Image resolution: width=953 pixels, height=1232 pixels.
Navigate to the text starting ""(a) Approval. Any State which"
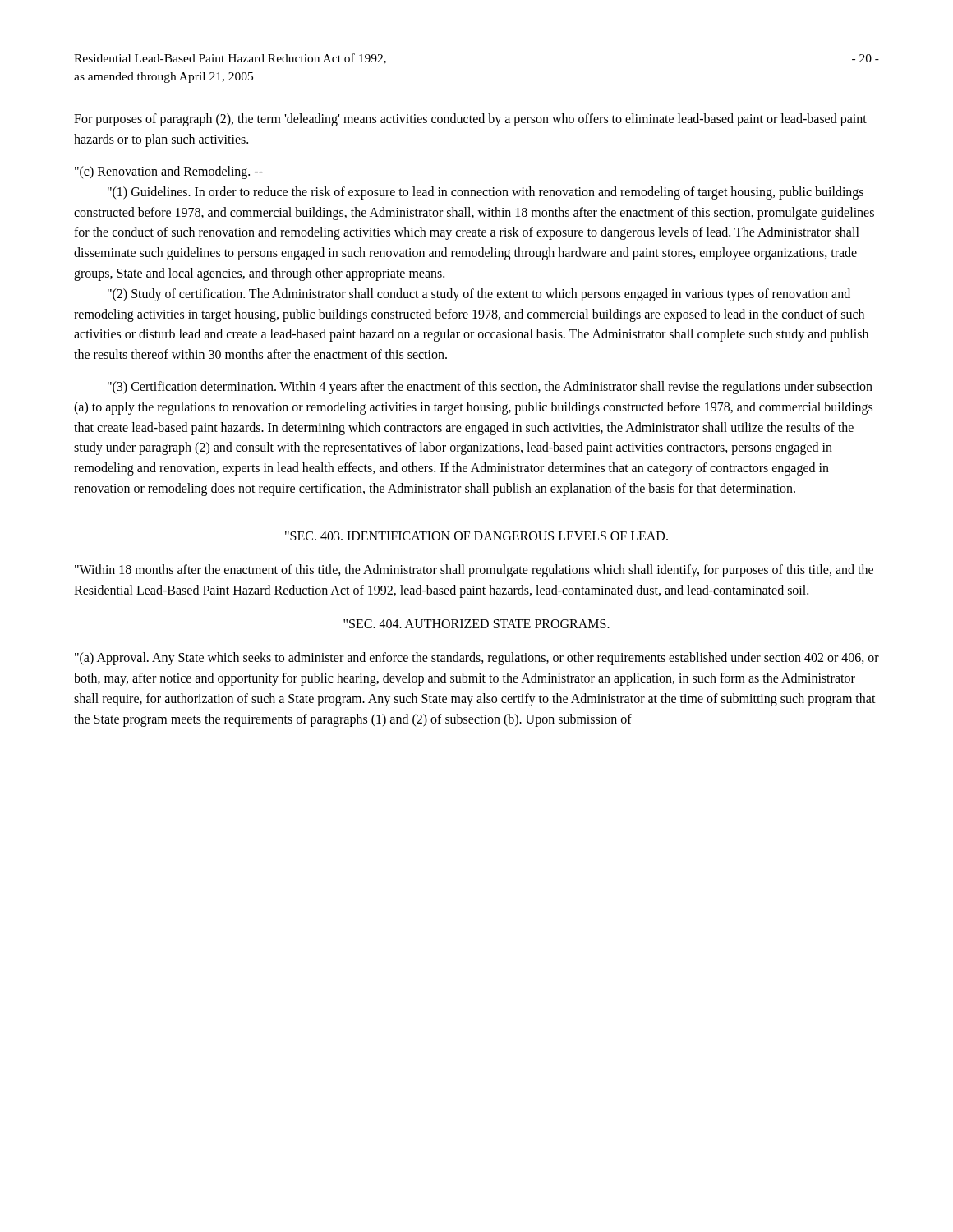pyautogui.click(x=476, y=688)
